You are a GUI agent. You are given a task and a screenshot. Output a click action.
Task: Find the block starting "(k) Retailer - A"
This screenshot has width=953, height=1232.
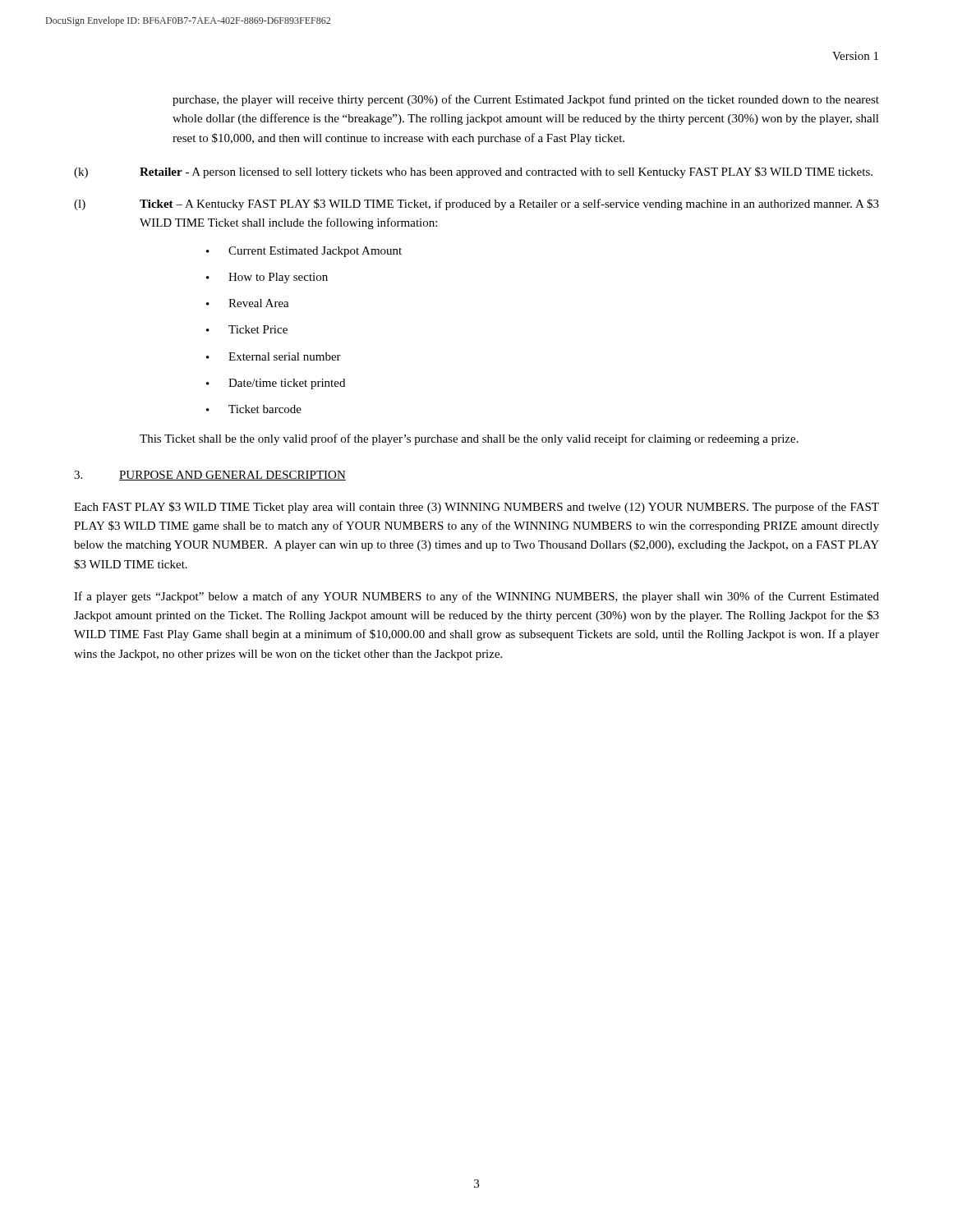476,172
